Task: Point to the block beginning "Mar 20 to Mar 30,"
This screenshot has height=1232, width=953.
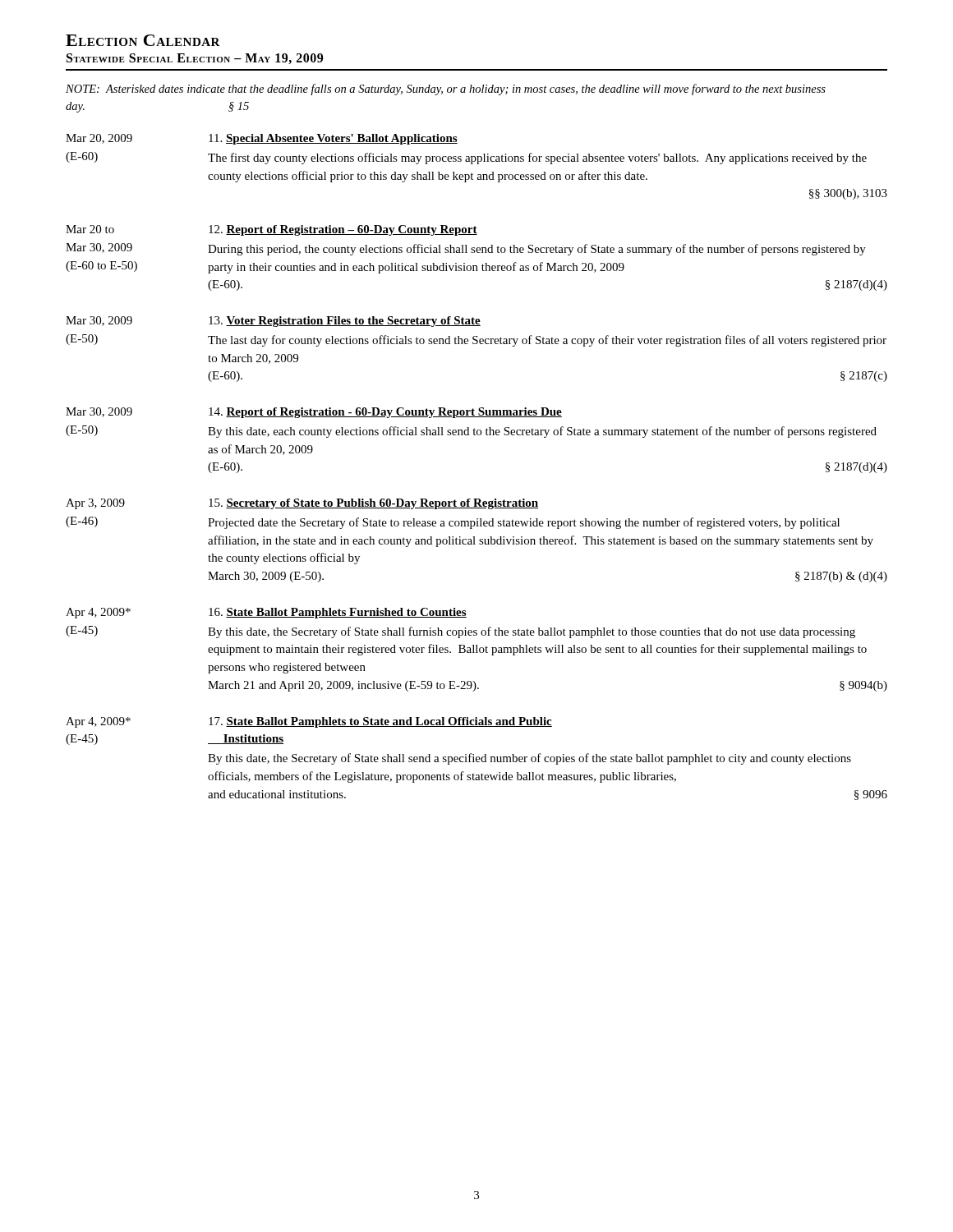Action: pos(476,258)
